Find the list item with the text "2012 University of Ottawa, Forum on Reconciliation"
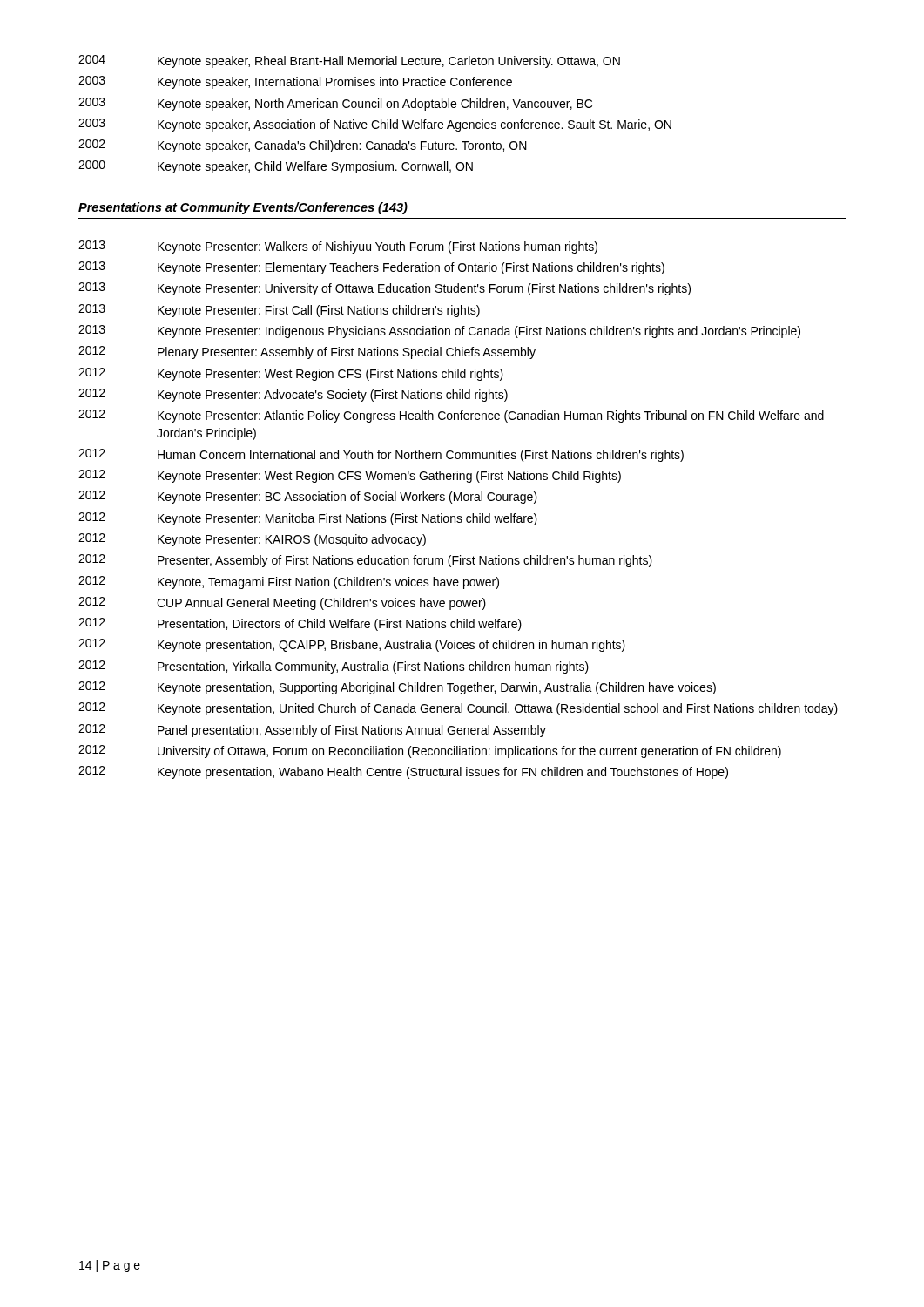 click(462, 751)
